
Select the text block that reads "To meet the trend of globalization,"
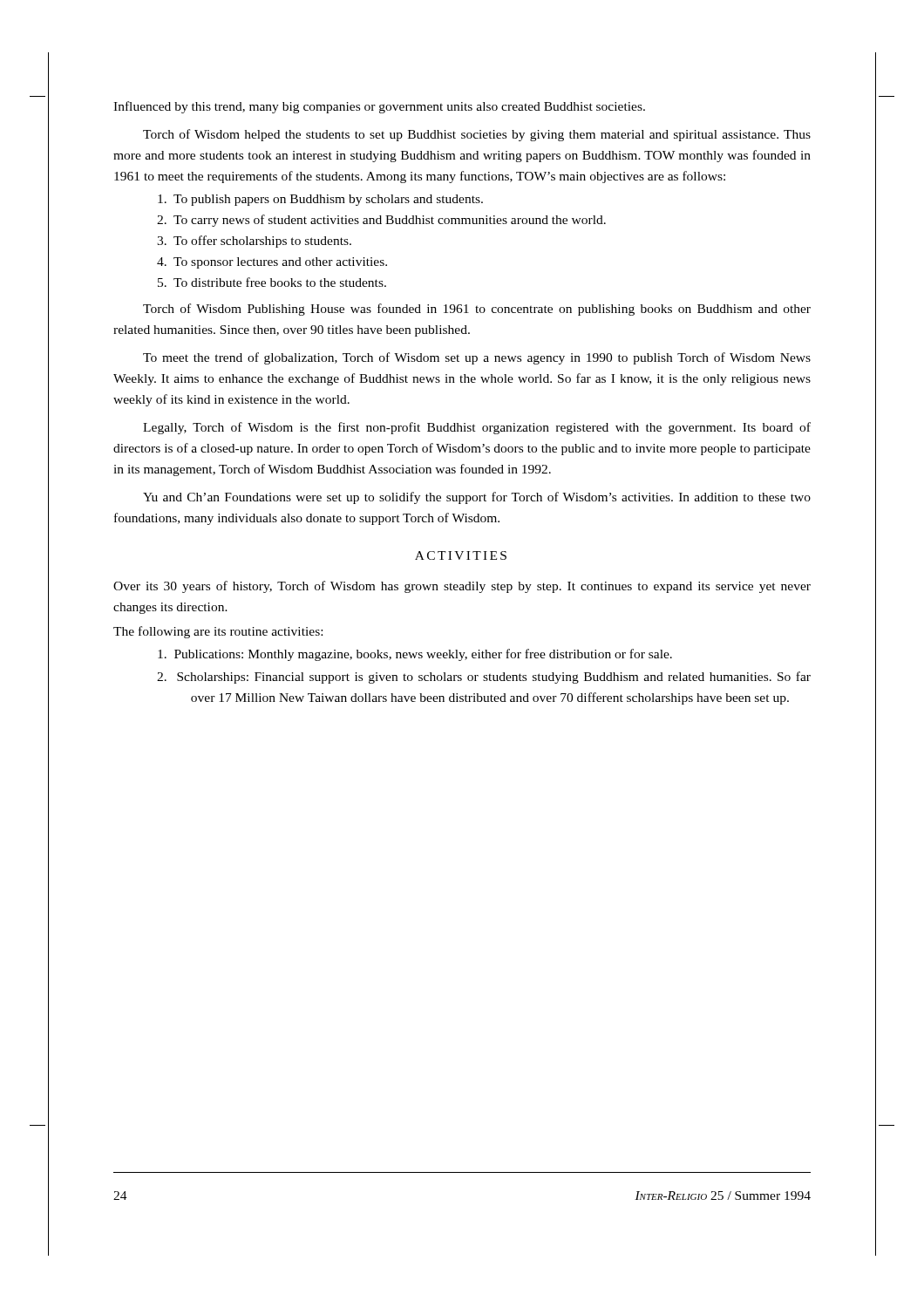pyautogui.click(x=462, y=378)
